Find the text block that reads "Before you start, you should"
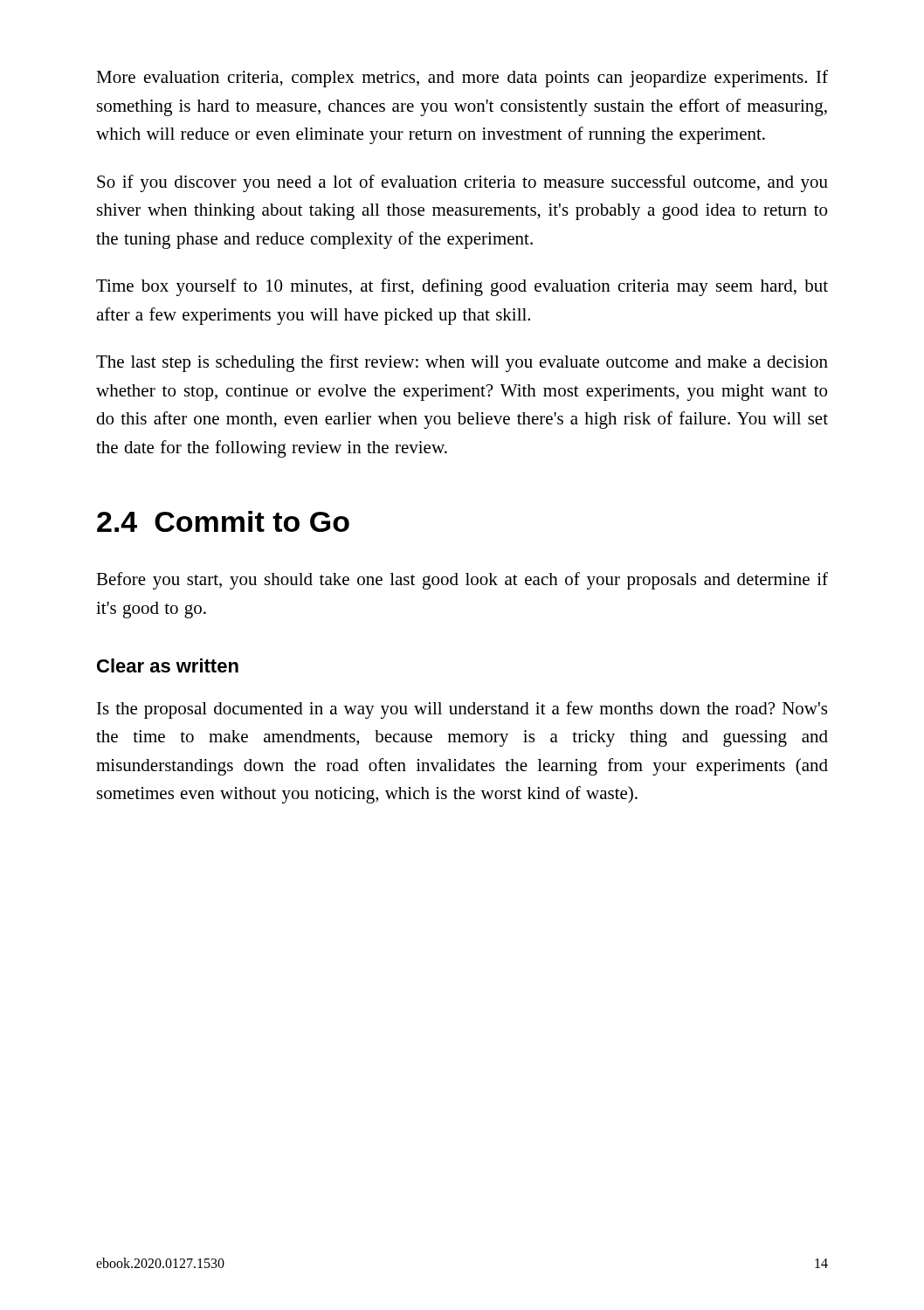This screenshot has width=924, height=1310. (462, 593)
